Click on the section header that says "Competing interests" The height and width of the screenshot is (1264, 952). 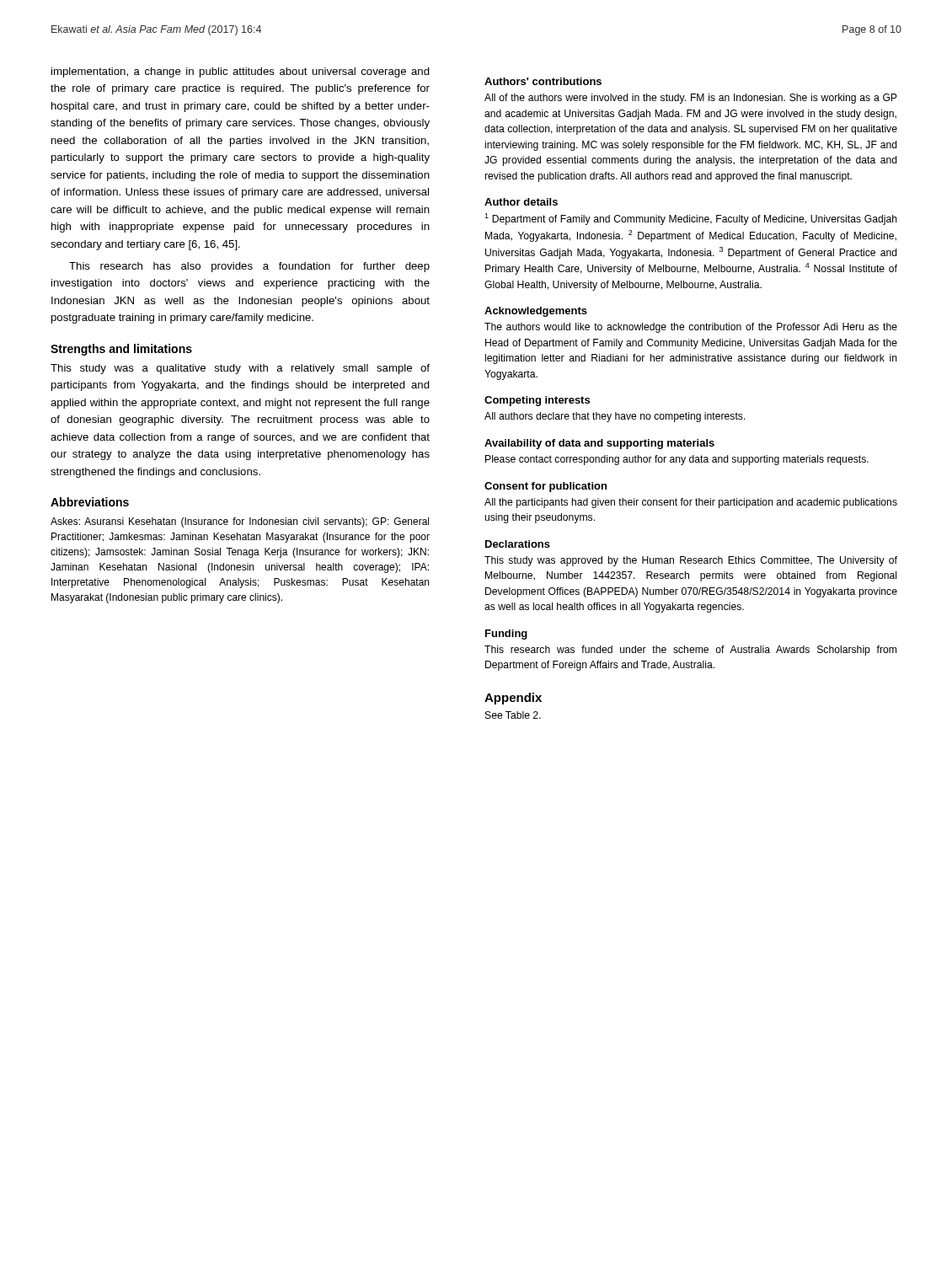[x=537, y=400]
